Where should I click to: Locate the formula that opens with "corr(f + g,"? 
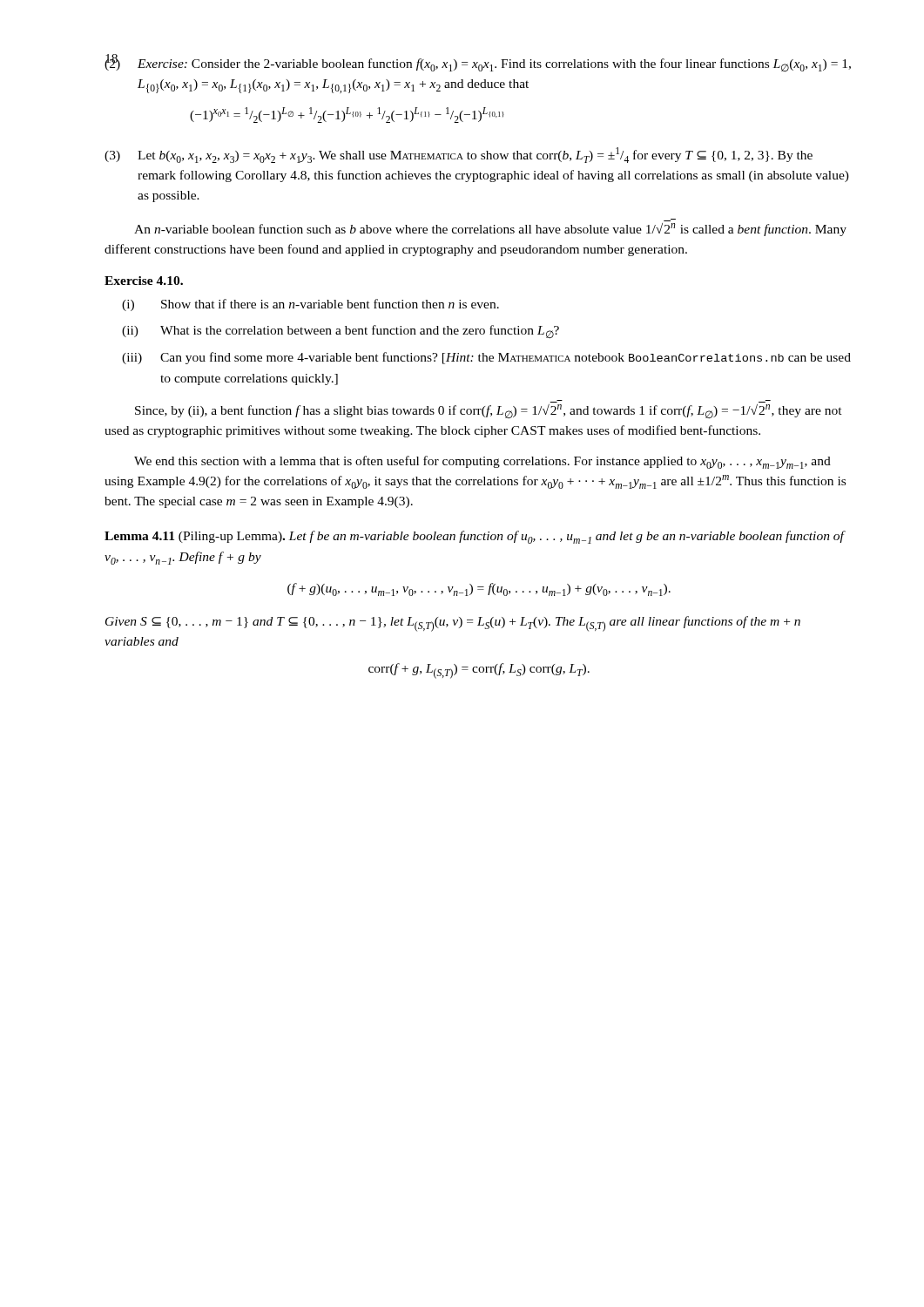[x=479, y=669]
